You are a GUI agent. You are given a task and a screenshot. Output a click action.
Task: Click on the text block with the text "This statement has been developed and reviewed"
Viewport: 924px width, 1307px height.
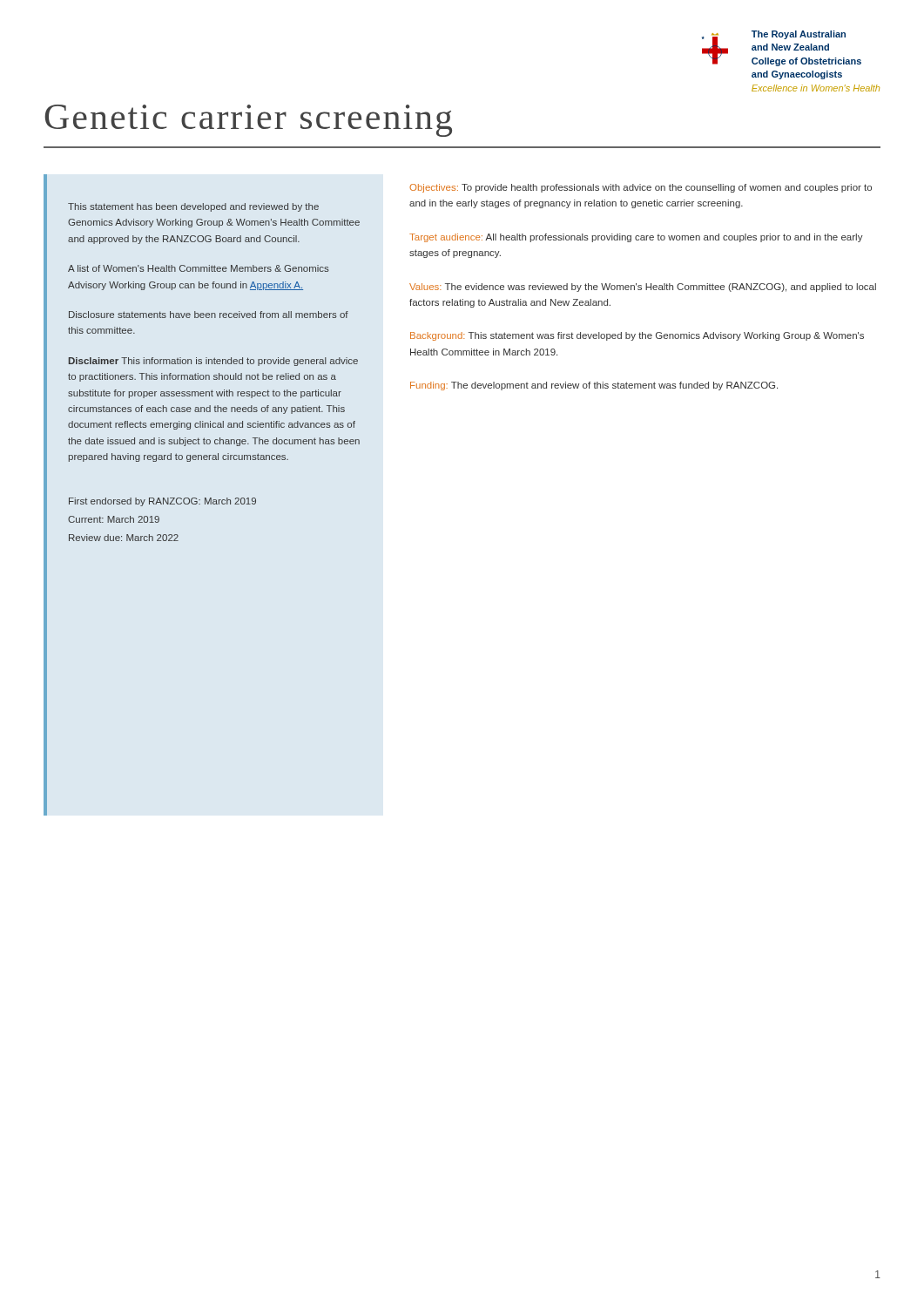(215, 373)
